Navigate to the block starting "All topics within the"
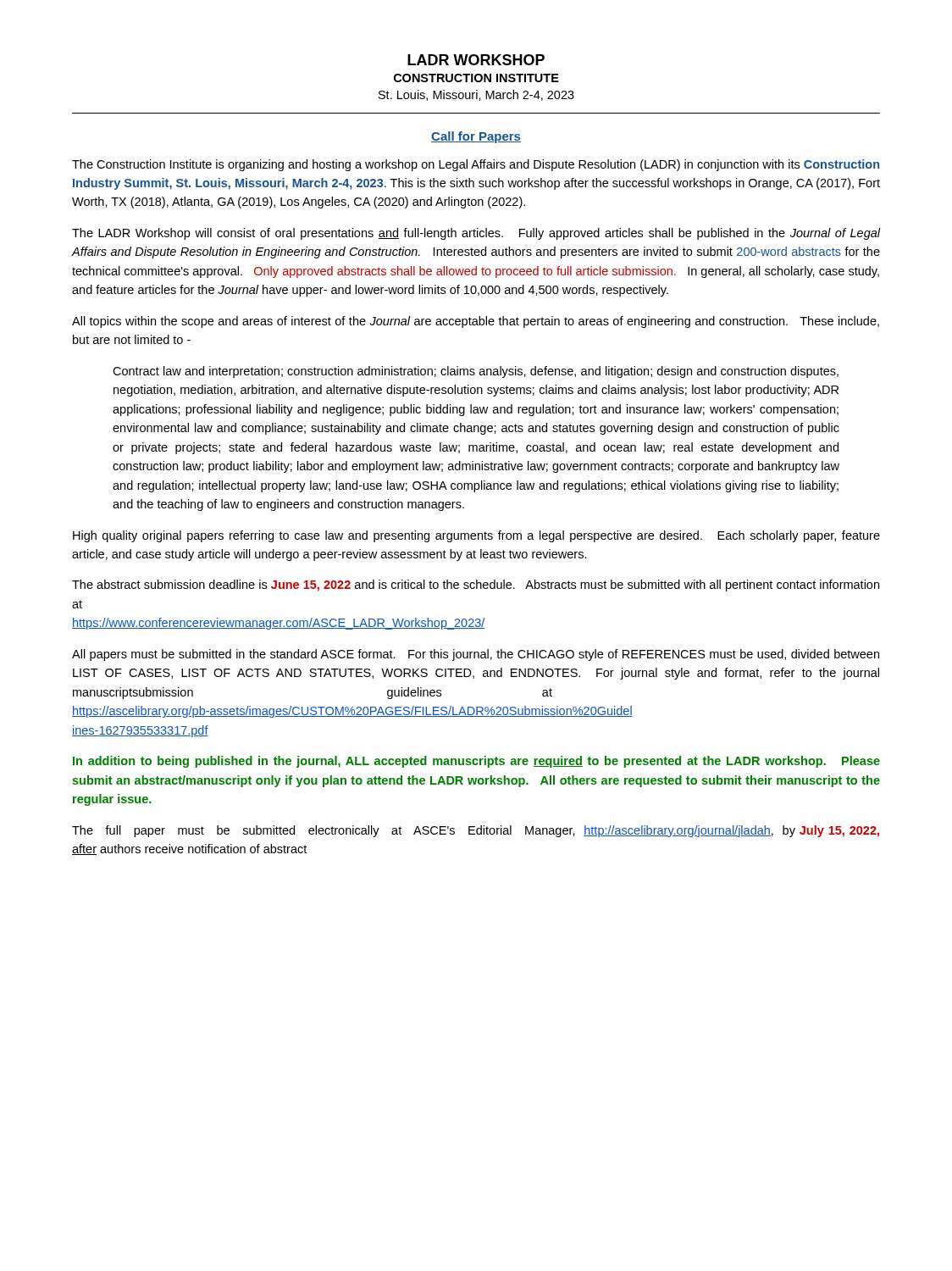This screenshot has height=1271, width=952. (x=476, y=331)
